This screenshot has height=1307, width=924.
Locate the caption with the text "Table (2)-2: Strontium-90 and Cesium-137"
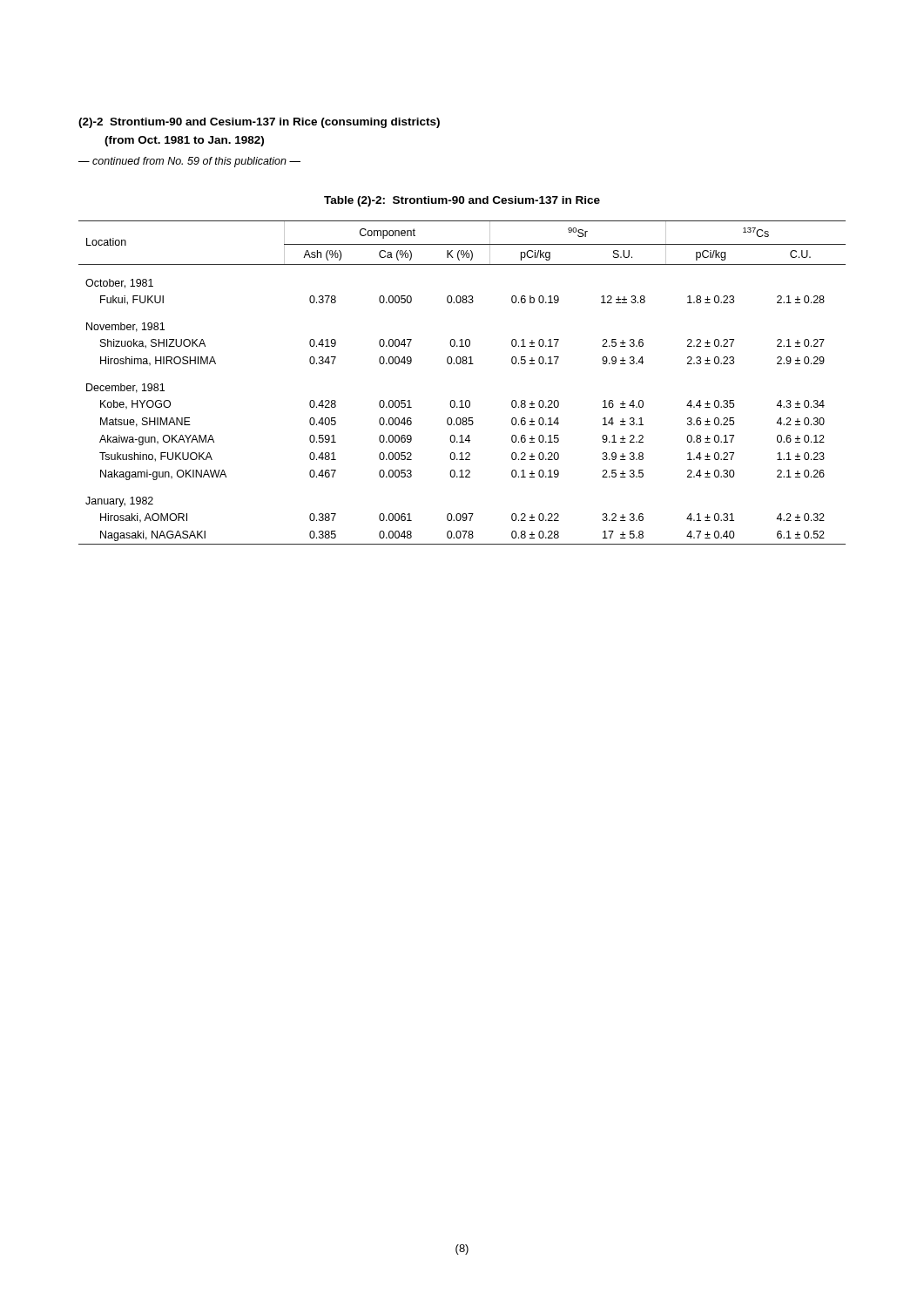(462, 200)
